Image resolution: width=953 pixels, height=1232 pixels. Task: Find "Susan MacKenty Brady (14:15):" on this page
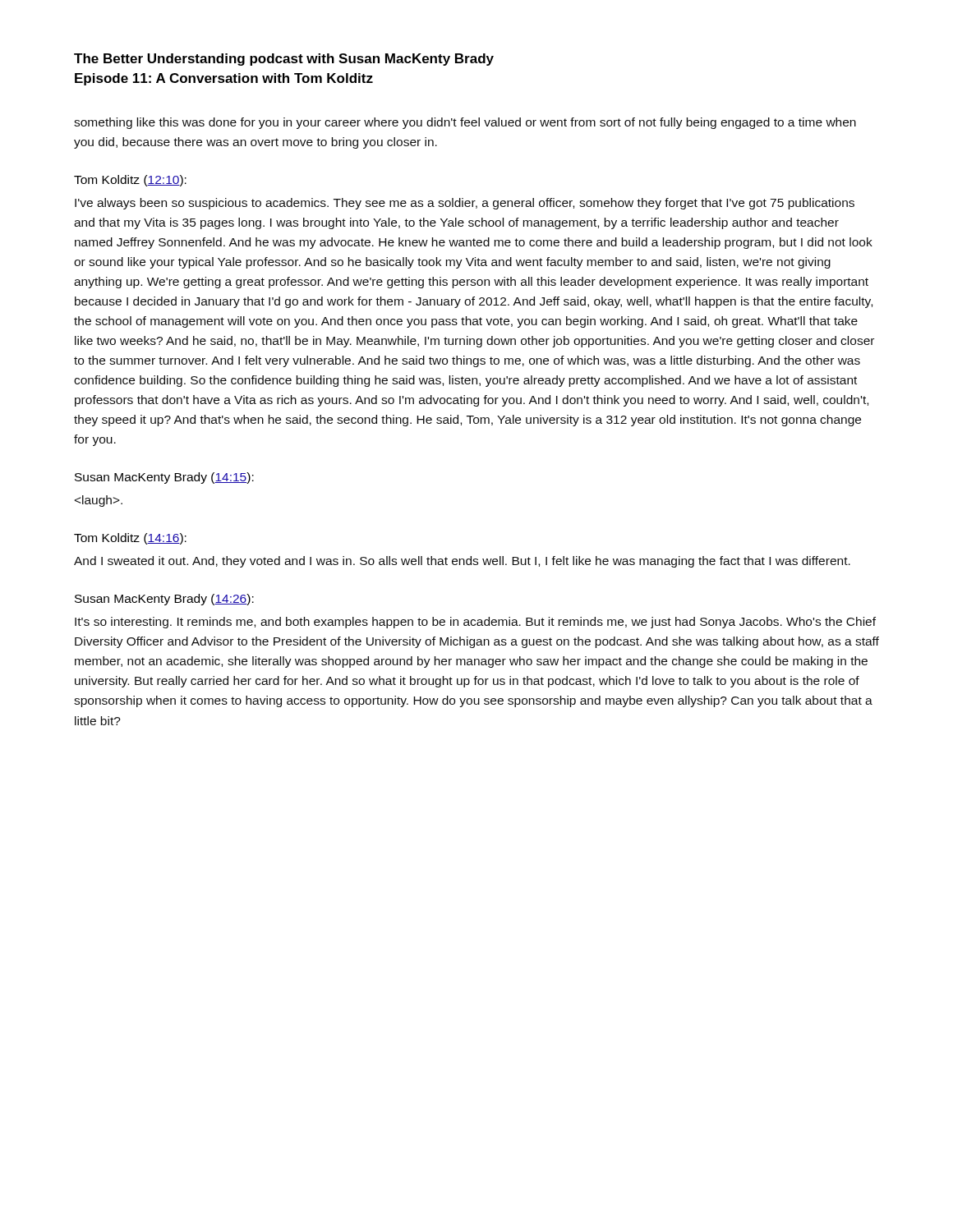tap(164, 478)
